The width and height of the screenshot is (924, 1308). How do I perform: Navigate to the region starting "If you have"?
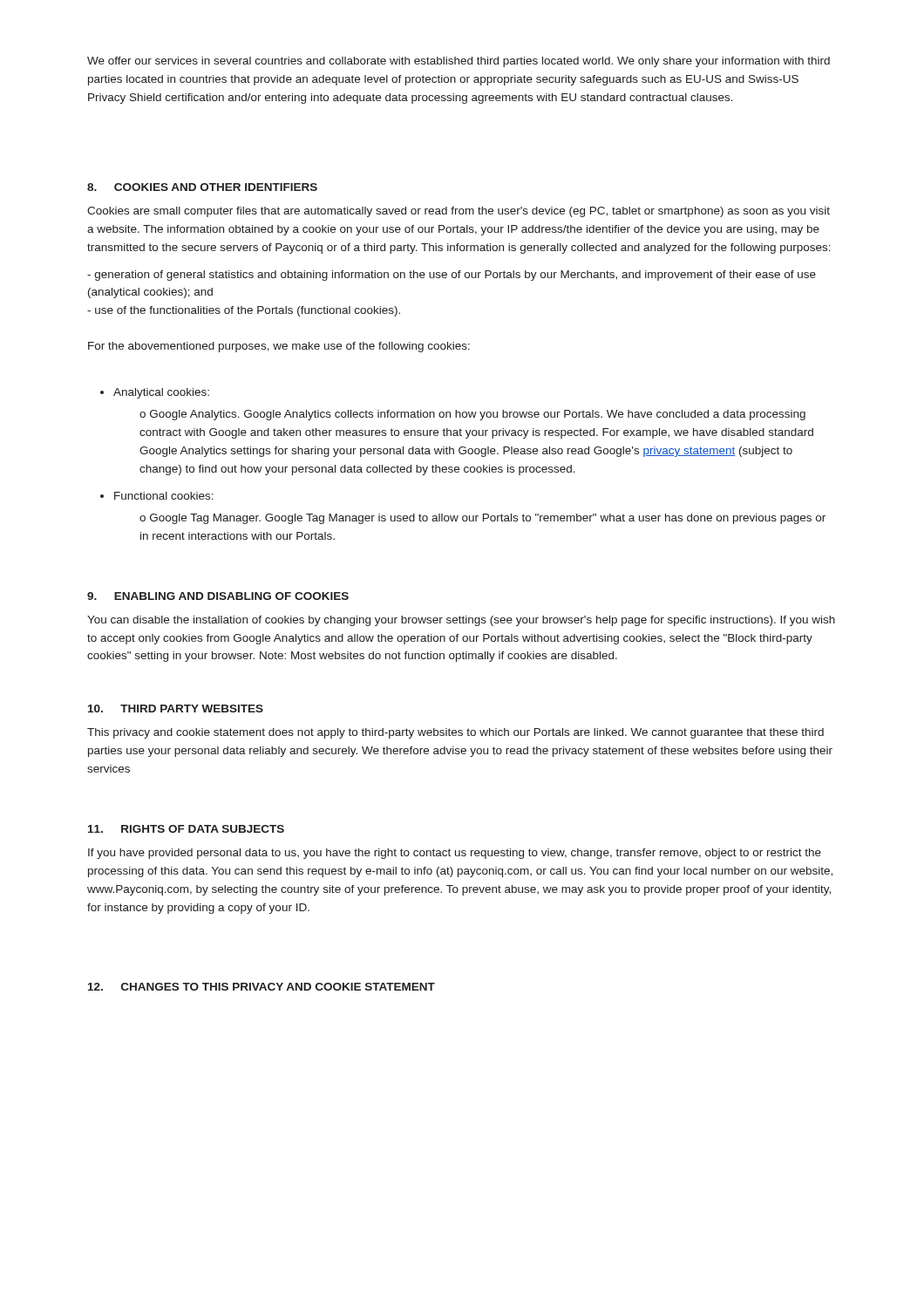(x=460, y=880)
